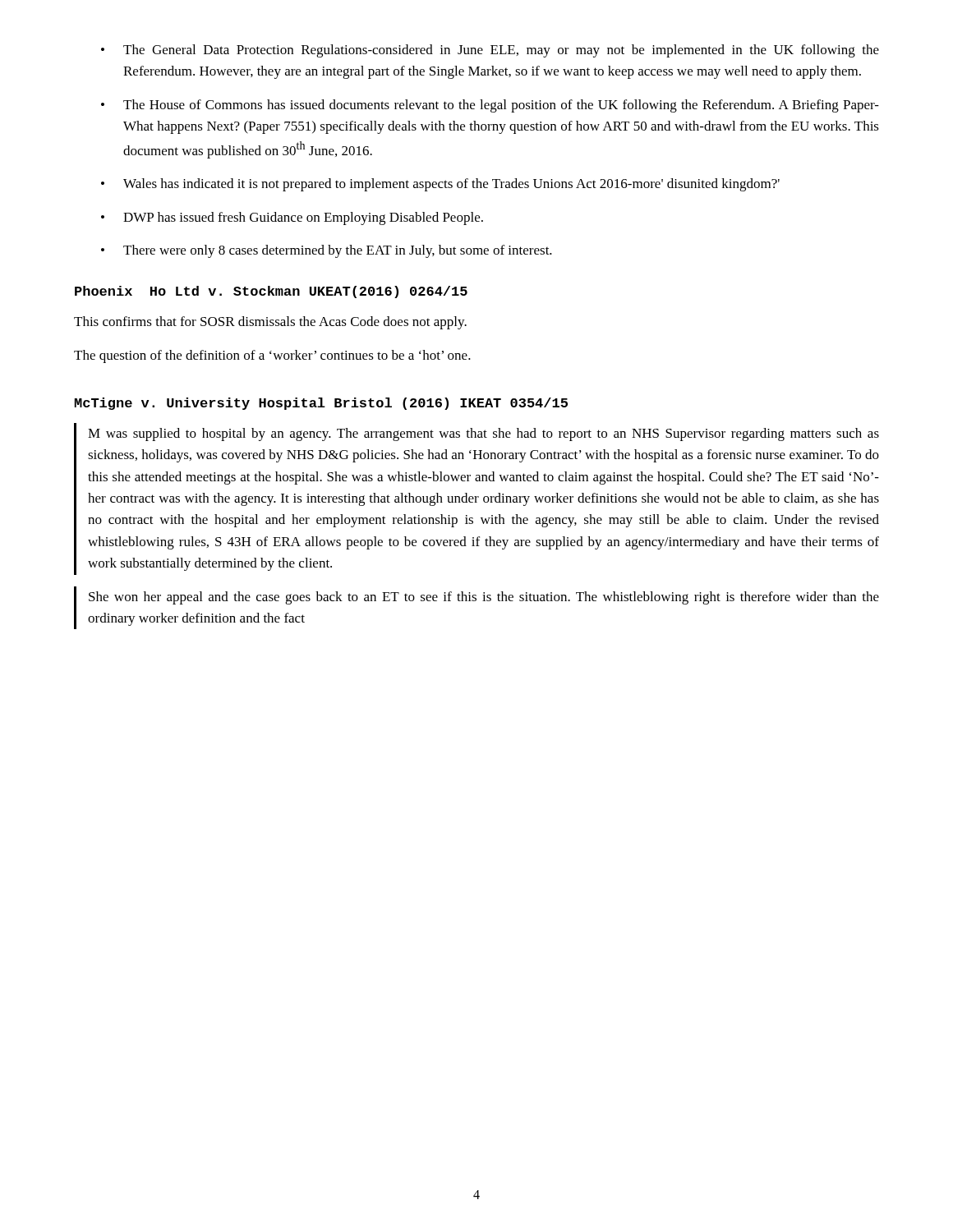Image resolution: width=953 pixels, height=1232 pixels.
Task: Locate the block of text that opens with "M was supplied to"
Action: pyautogui.click(x=483, y=498)
